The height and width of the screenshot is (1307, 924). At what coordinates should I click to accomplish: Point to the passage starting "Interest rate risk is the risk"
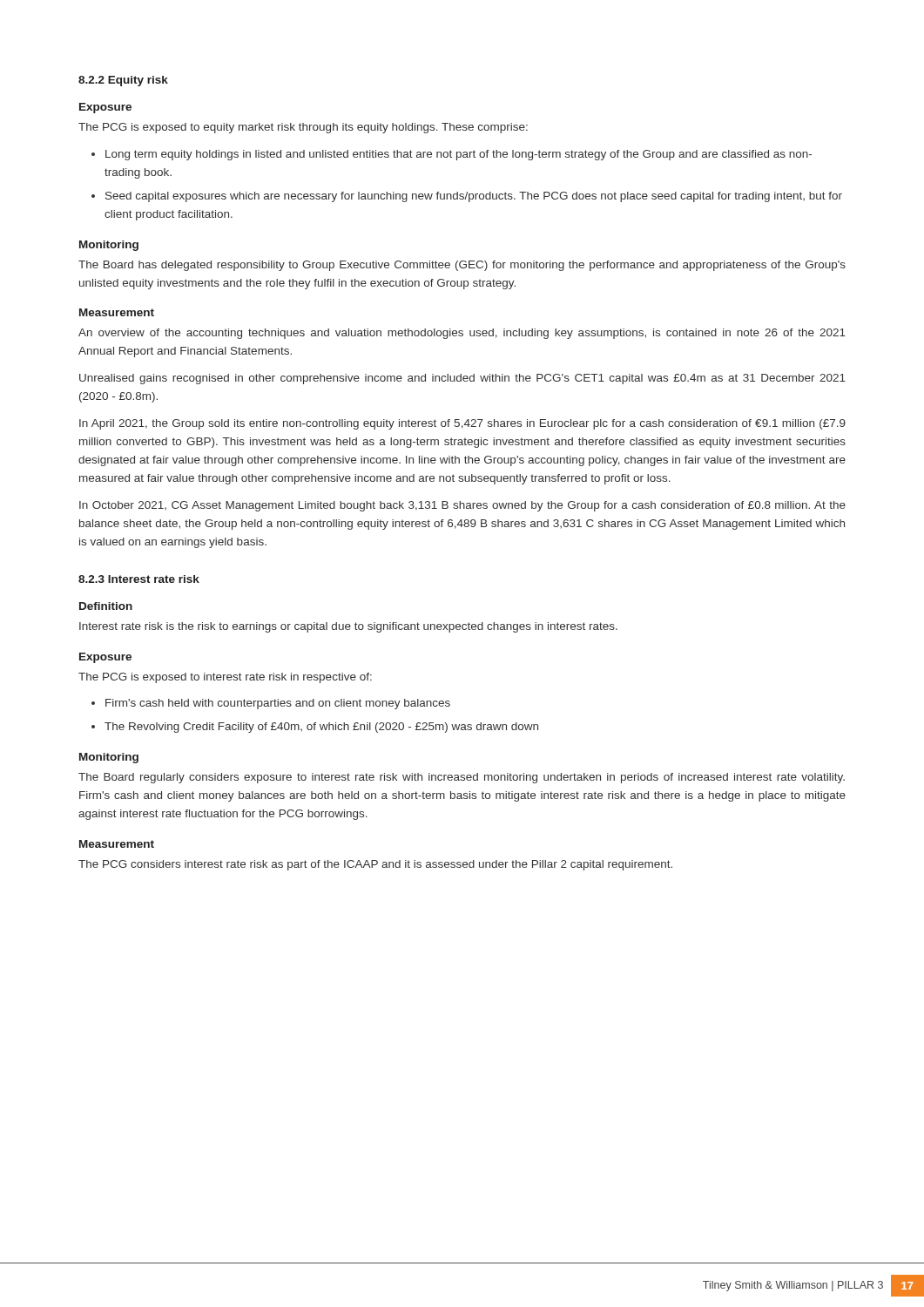[462, 627]
